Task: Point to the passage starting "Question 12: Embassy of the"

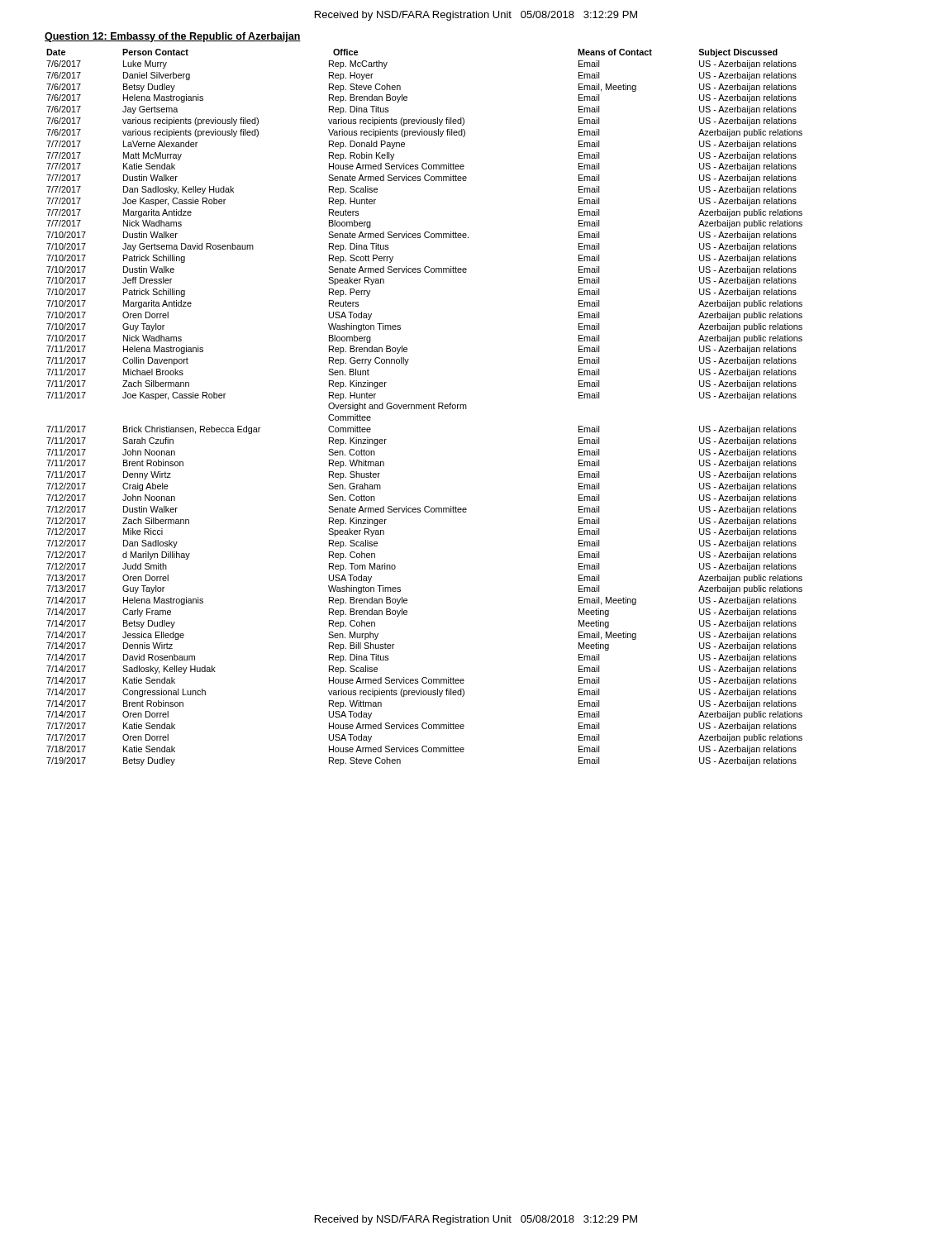Action: point(172,36)
